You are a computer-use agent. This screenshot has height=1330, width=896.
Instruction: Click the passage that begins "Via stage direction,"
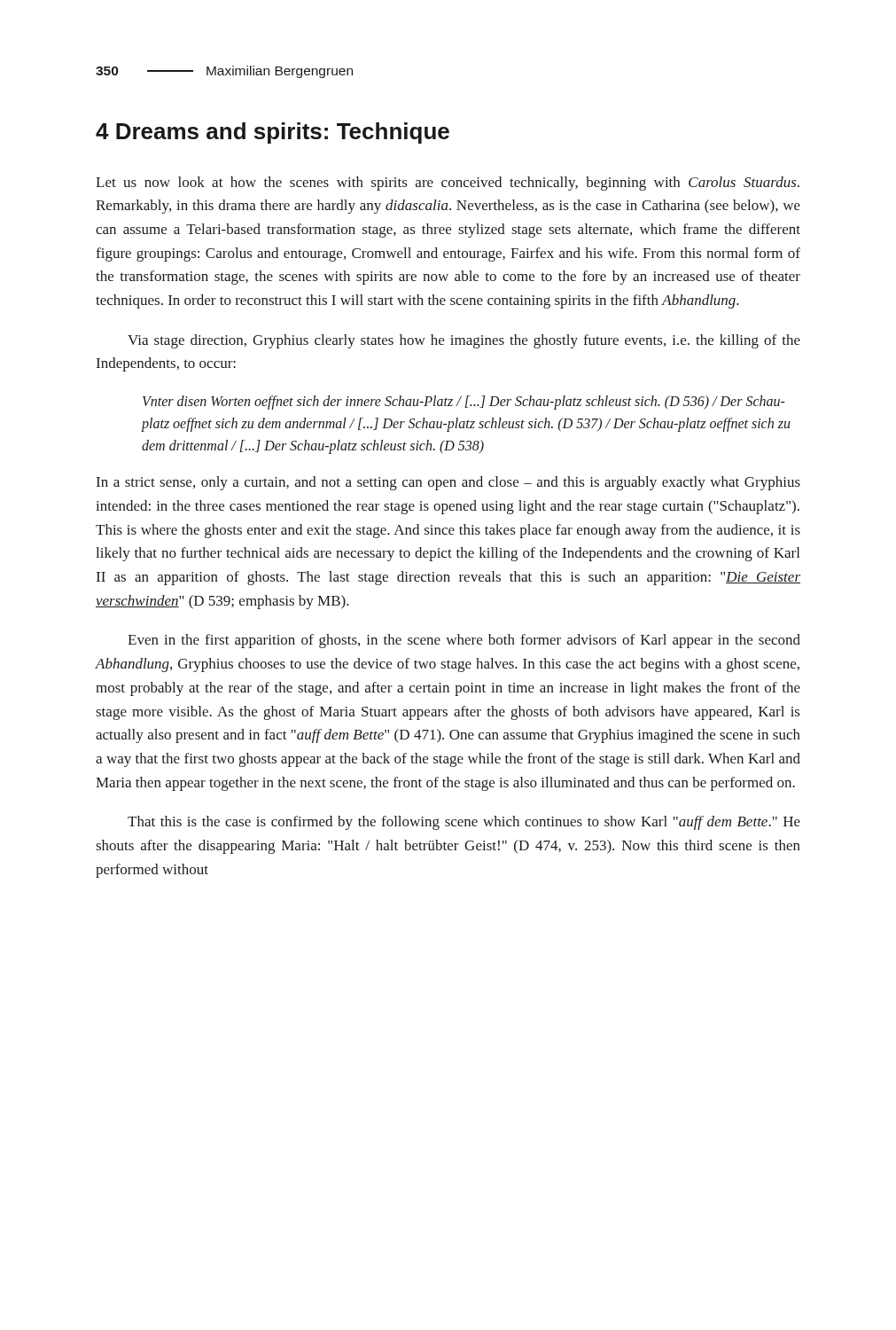point(448,352)
